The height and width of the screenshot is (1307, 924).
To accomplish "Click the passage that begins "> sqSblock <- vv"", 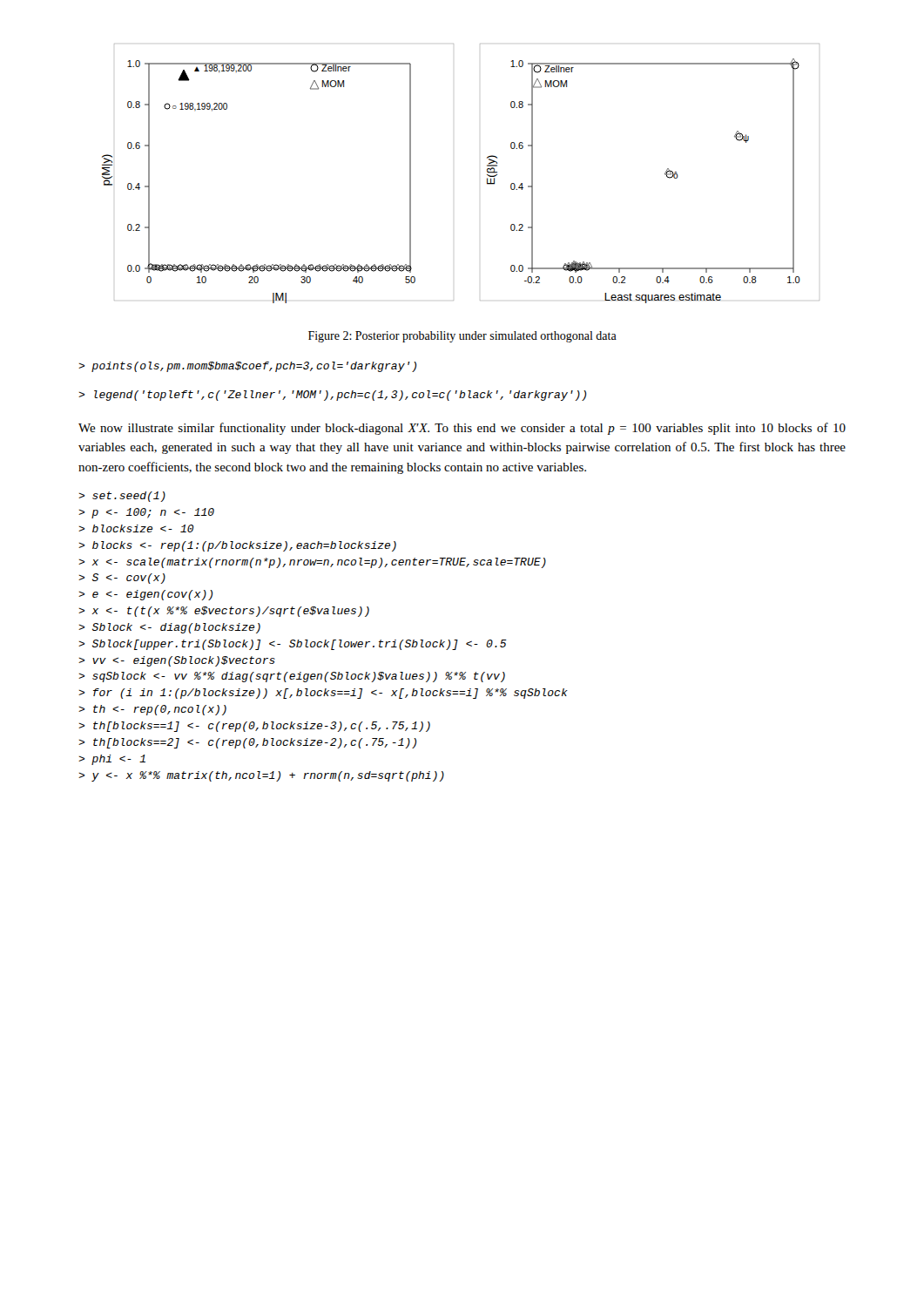I will (292, 677).
